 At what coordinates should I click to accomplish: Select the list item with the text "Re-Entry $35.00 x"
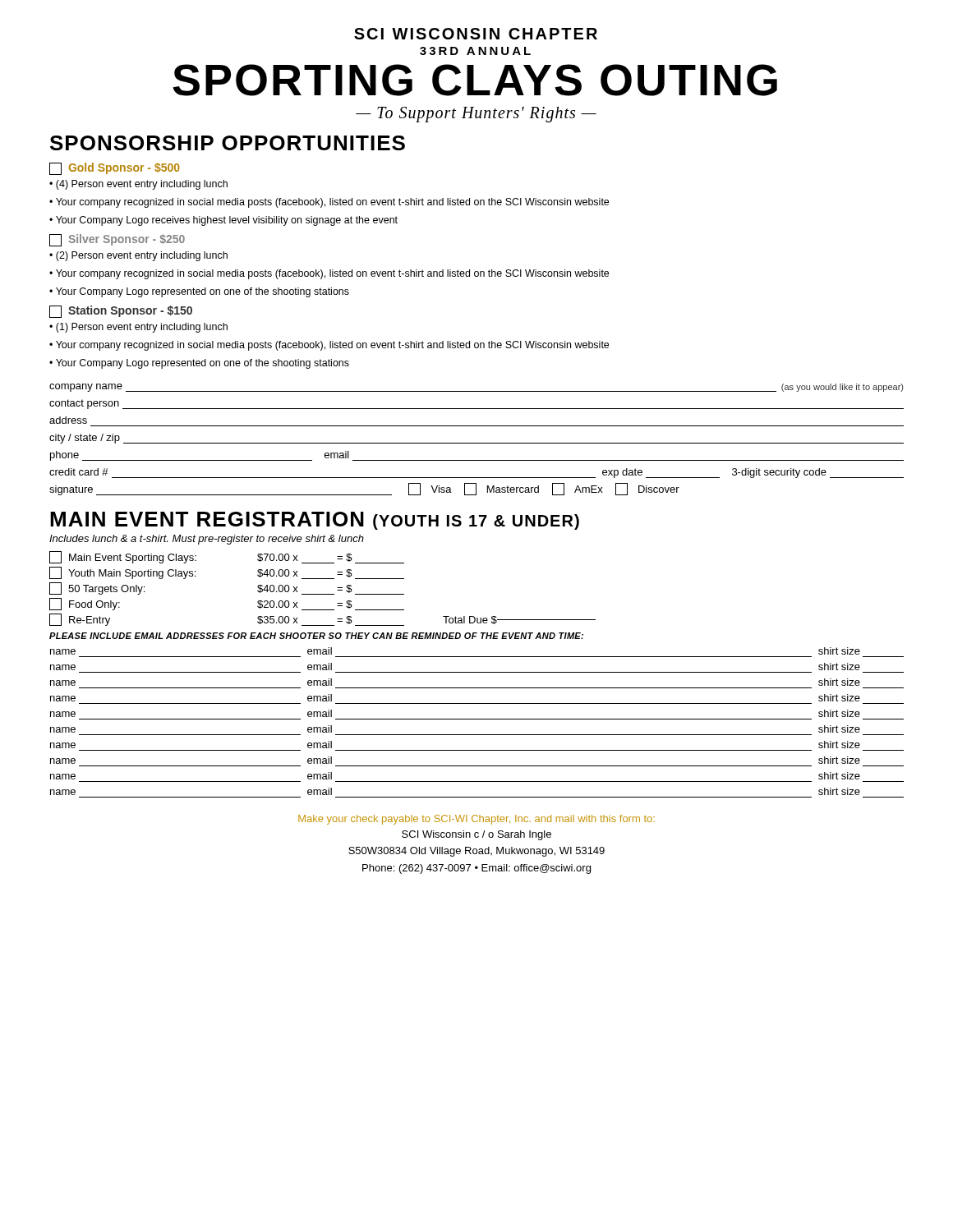tap(476, 619)
